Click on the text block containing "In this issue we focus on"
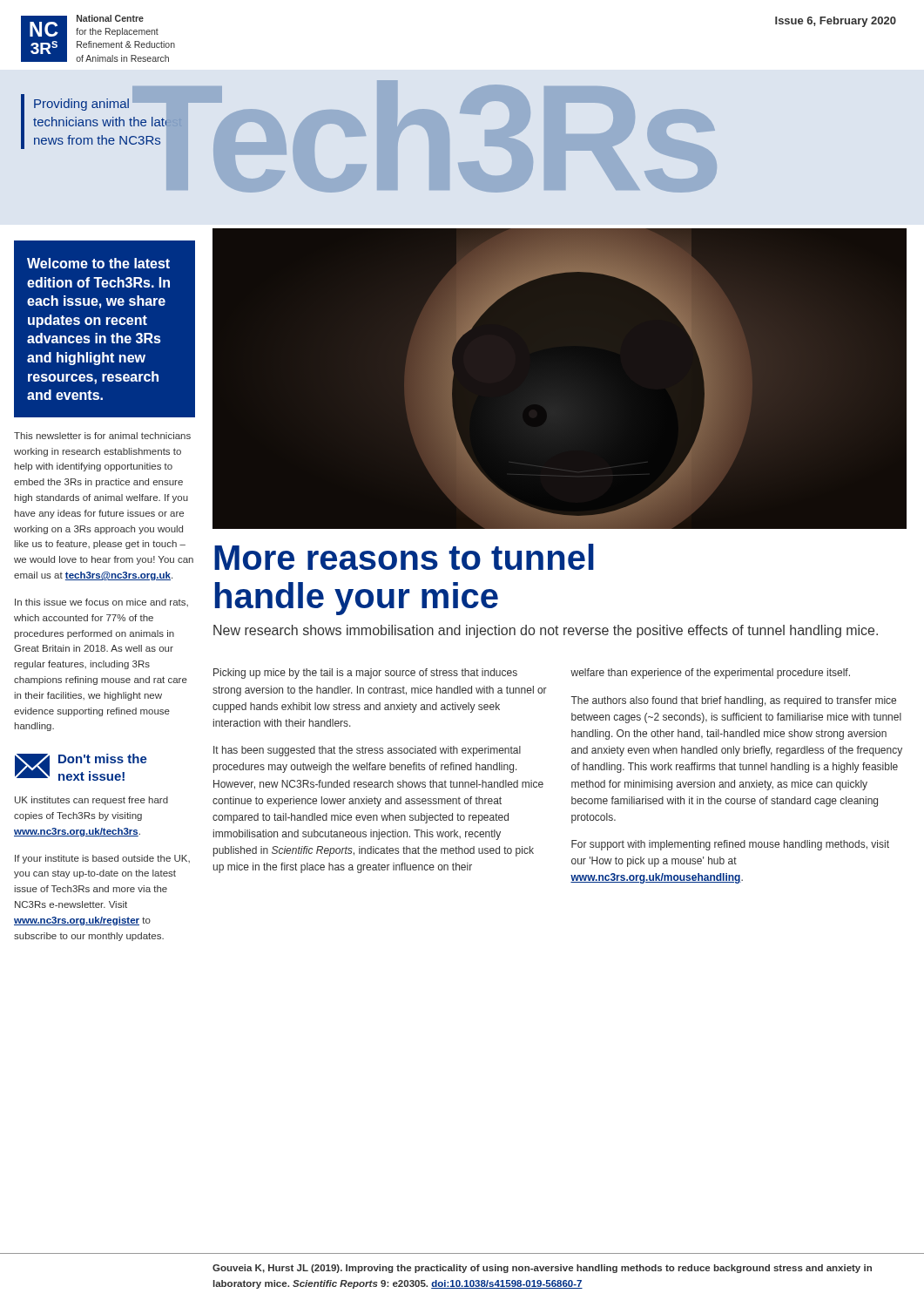The height and width of the screenshot is (1307, 924). pos(101,664)
